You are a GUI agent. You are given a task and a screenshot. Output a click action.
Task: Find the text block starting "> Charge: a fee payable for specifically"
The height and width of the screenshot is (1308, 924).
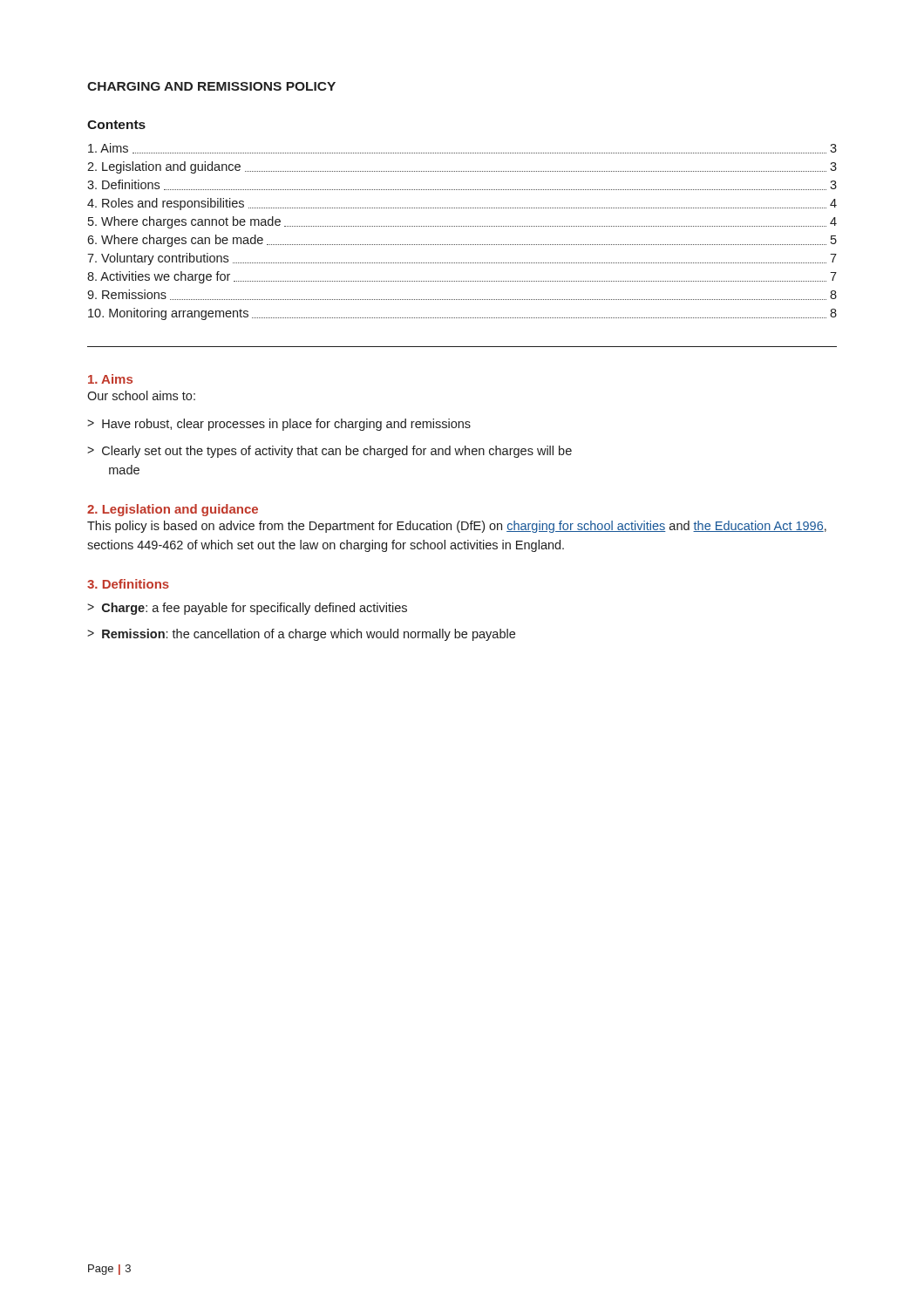tap(247, 609)
